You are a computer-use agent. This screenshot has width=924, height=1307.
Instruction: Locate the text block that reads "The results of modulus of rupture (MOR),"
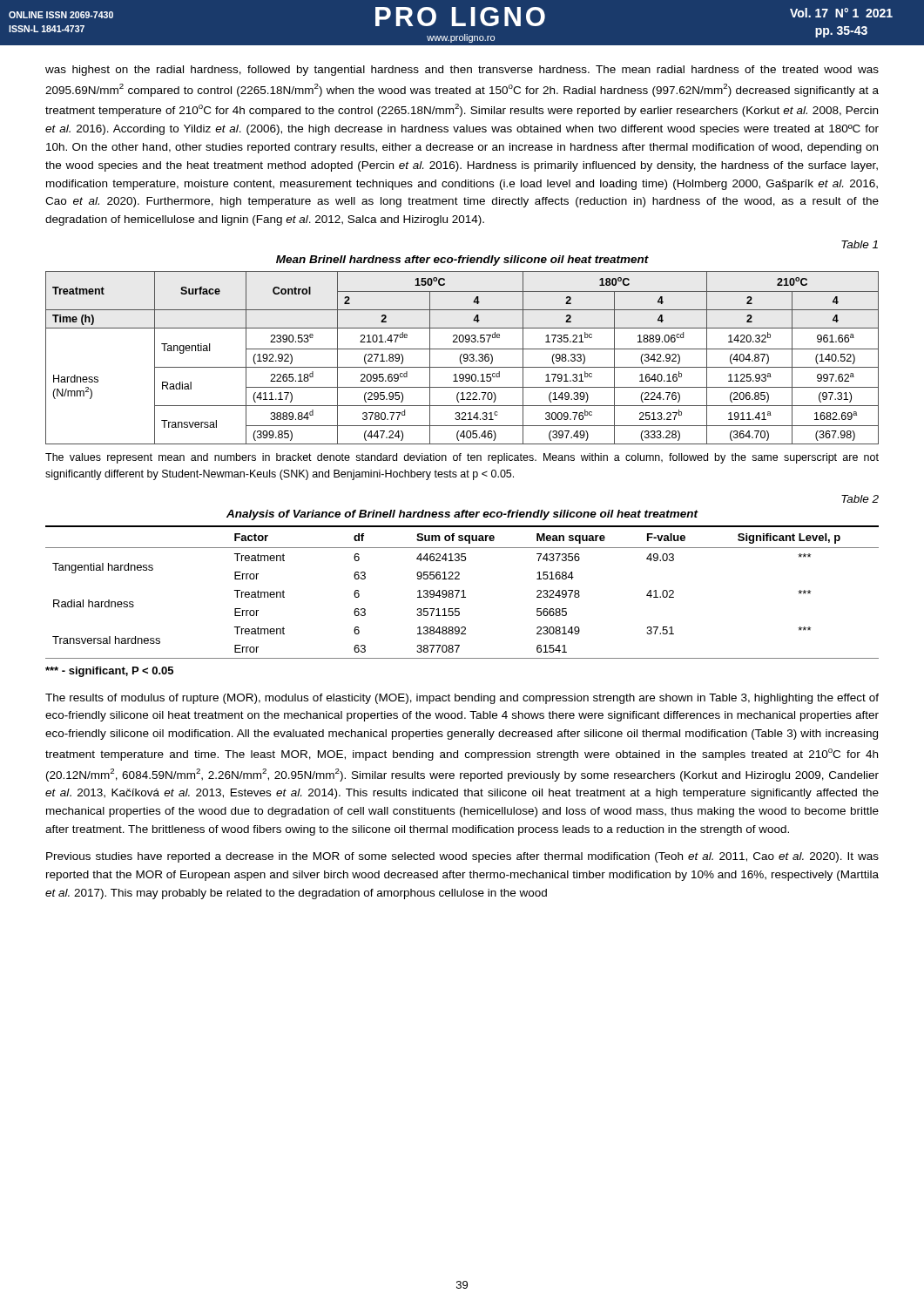click(462, 796)
